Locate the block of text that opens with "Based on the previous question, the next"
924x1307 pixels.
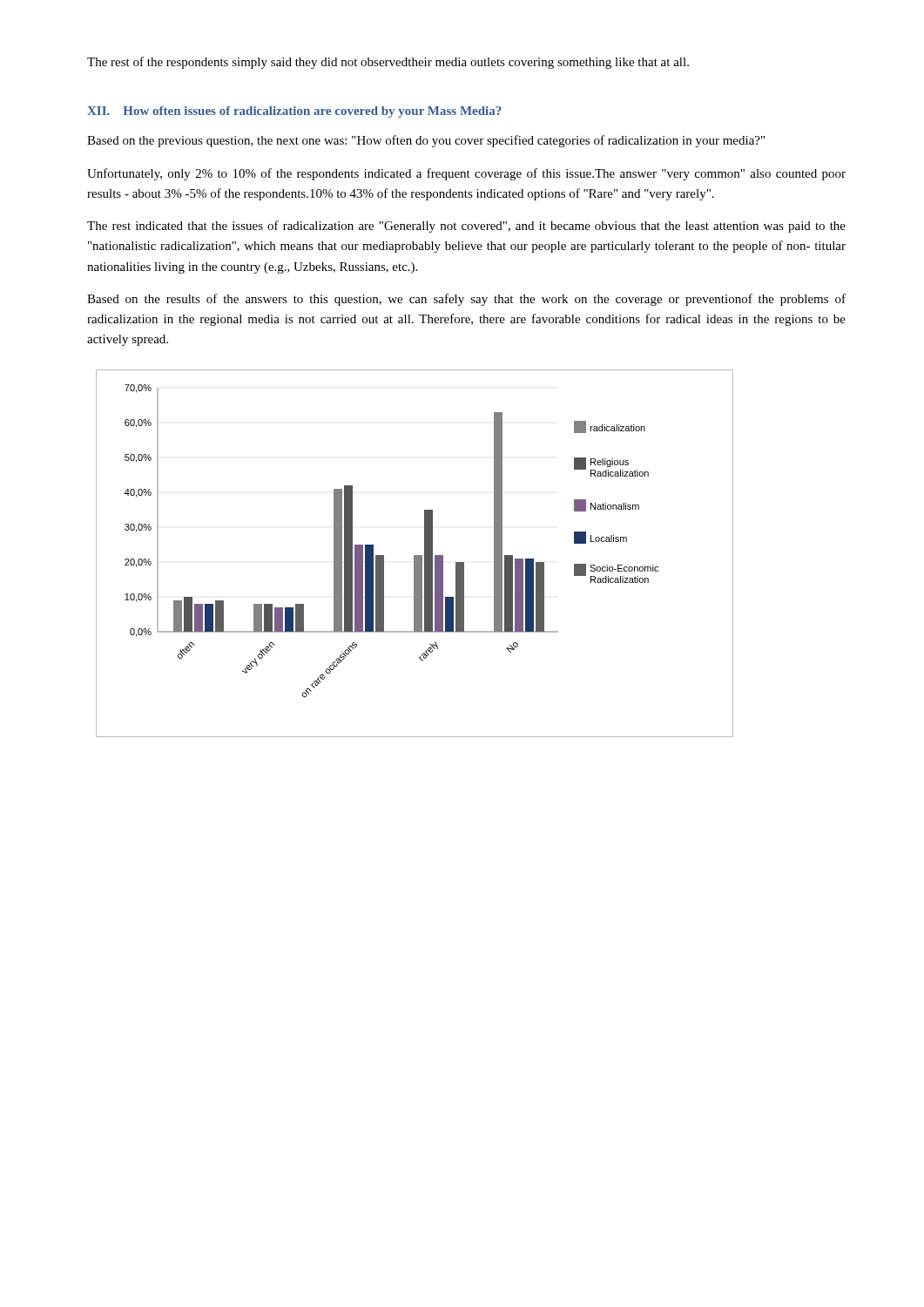tap(426, 141)
